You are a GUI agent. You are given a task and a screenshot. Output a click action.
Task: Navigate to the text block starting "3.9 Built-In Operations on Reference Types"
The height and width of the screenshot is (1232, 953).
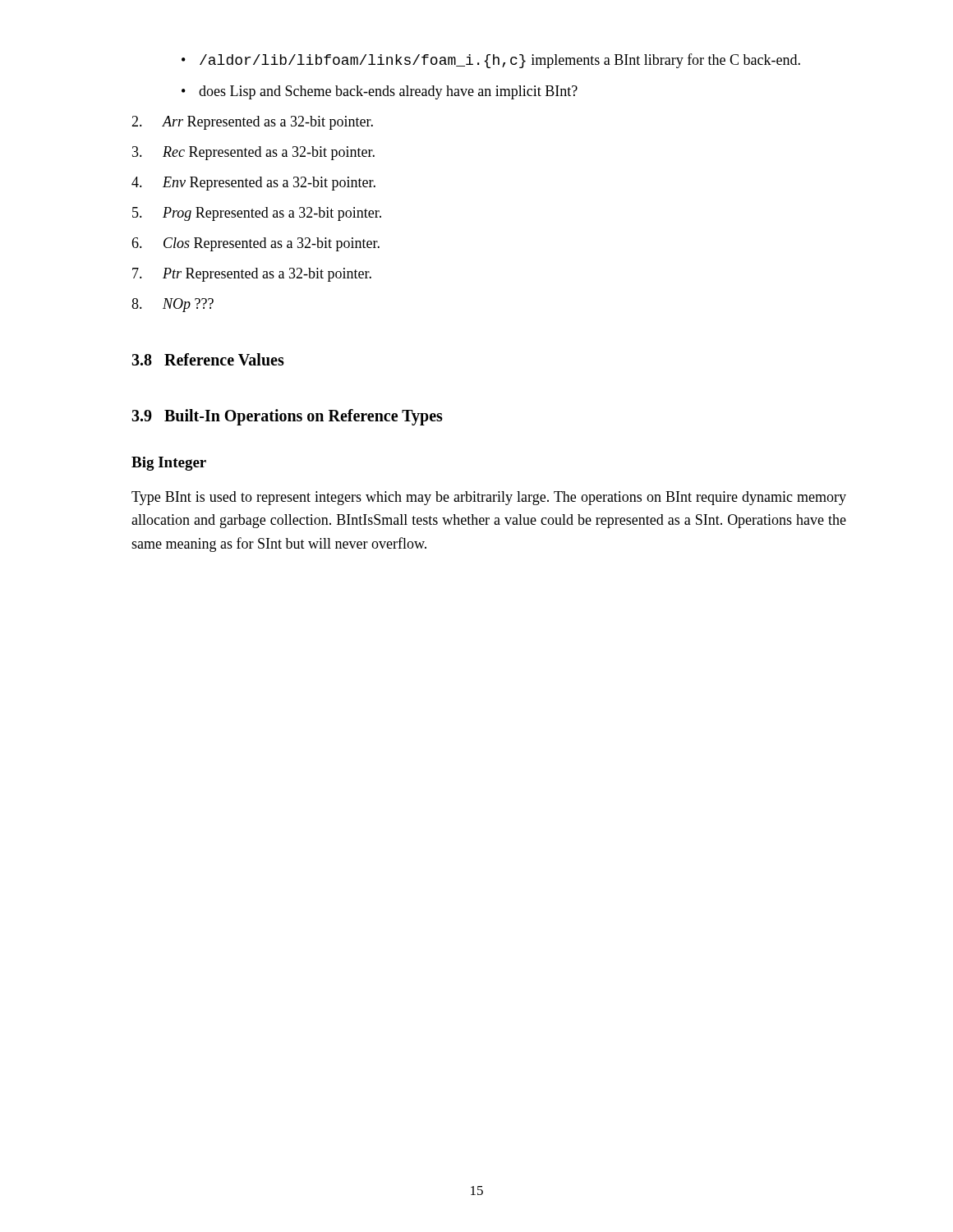(287, 416)
